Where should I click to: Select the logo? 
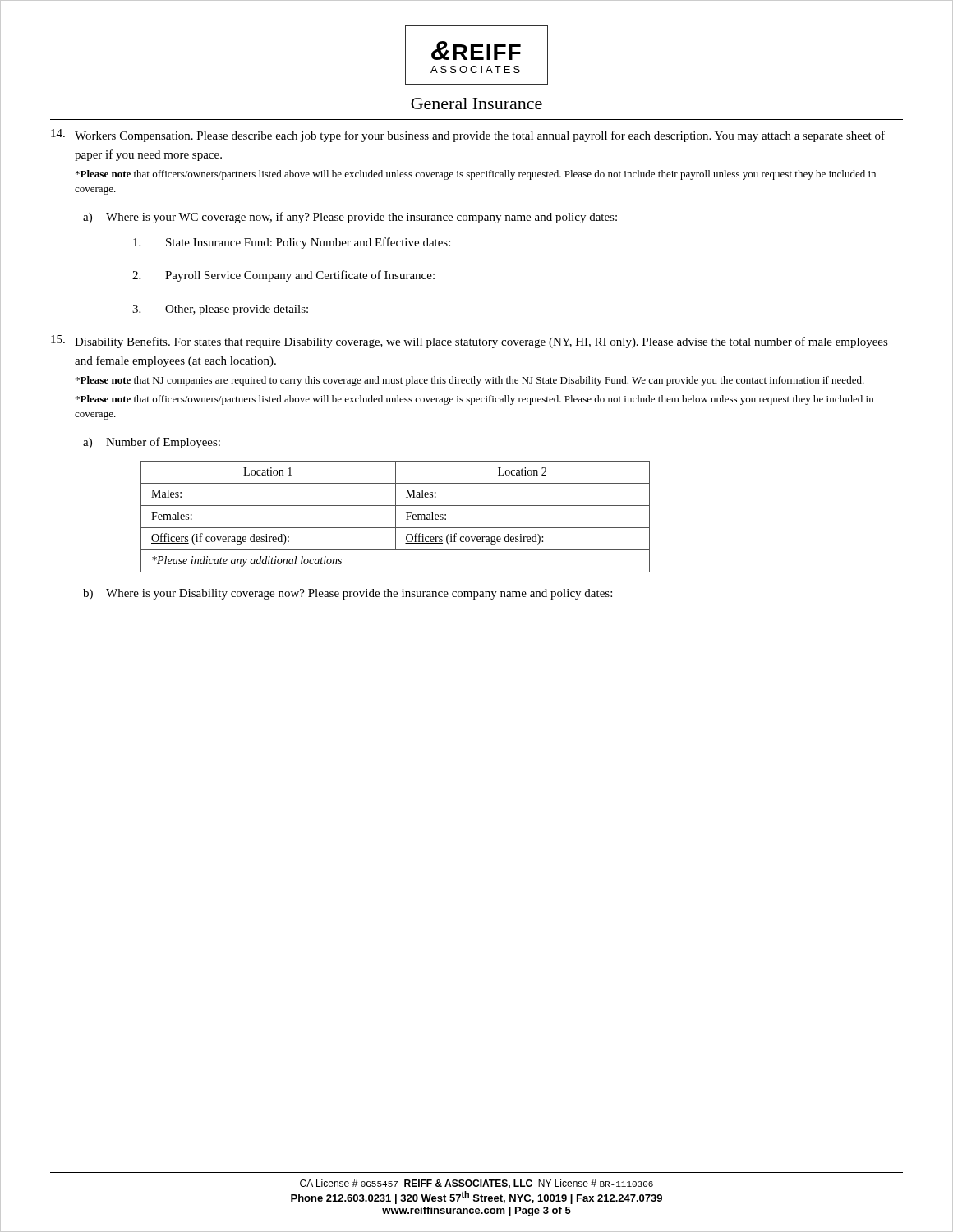(476, 55)
